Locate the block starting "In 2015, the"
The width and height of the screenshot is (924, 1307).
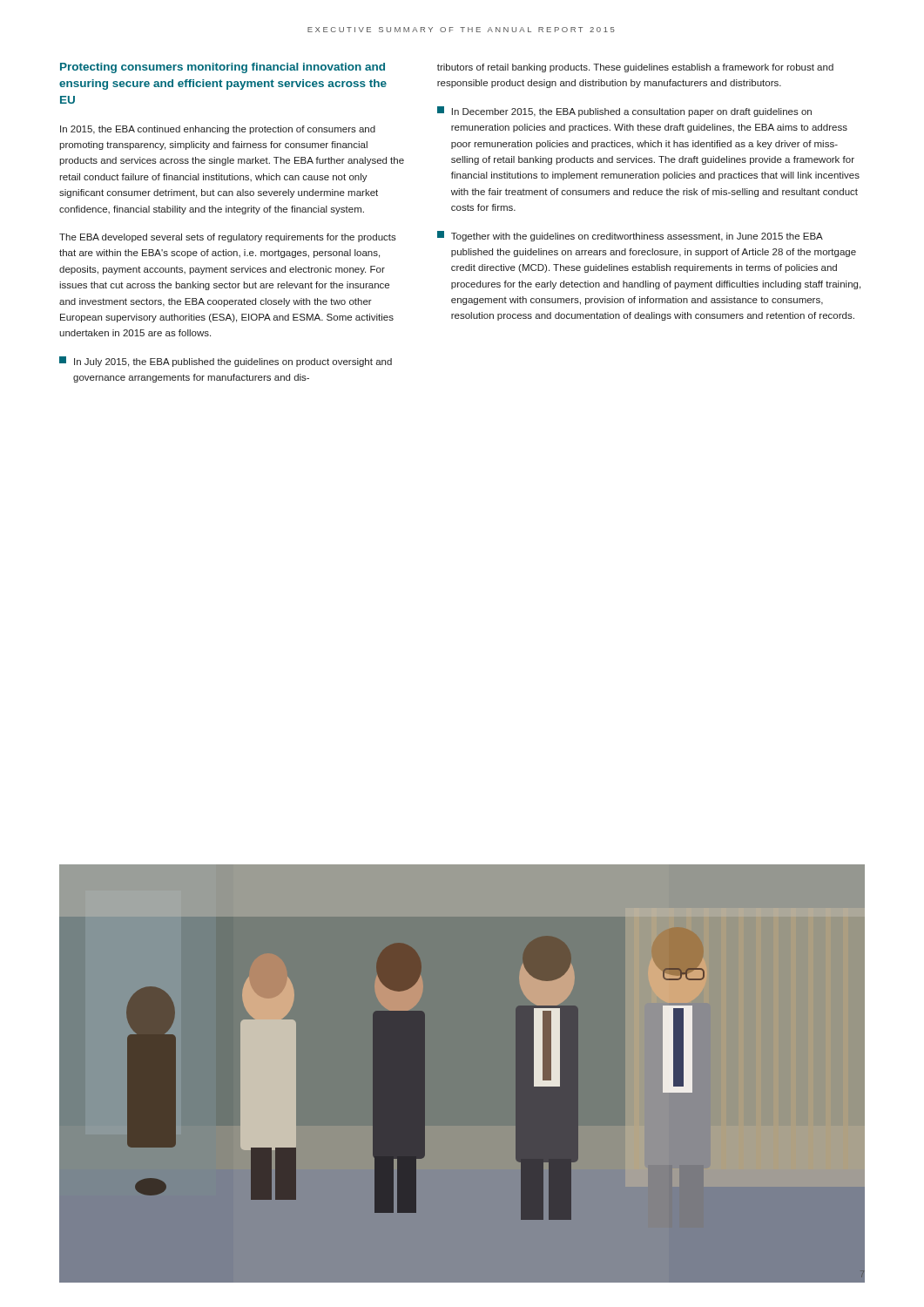pyautogui.click(x=232, y=169)
